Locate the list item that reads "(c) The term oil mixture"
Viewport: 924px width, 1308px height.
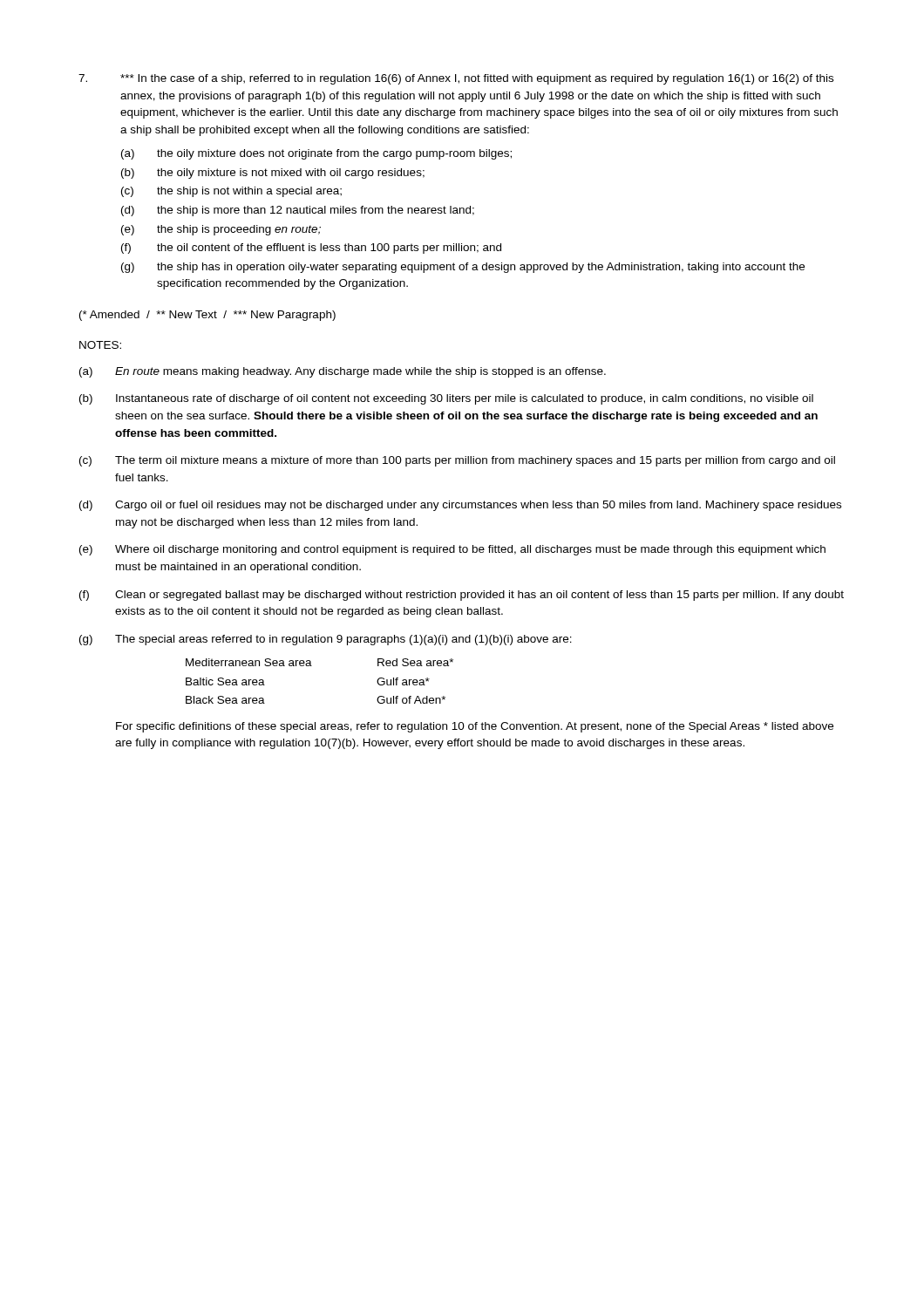pyautogui.click(x=462, y=469)
